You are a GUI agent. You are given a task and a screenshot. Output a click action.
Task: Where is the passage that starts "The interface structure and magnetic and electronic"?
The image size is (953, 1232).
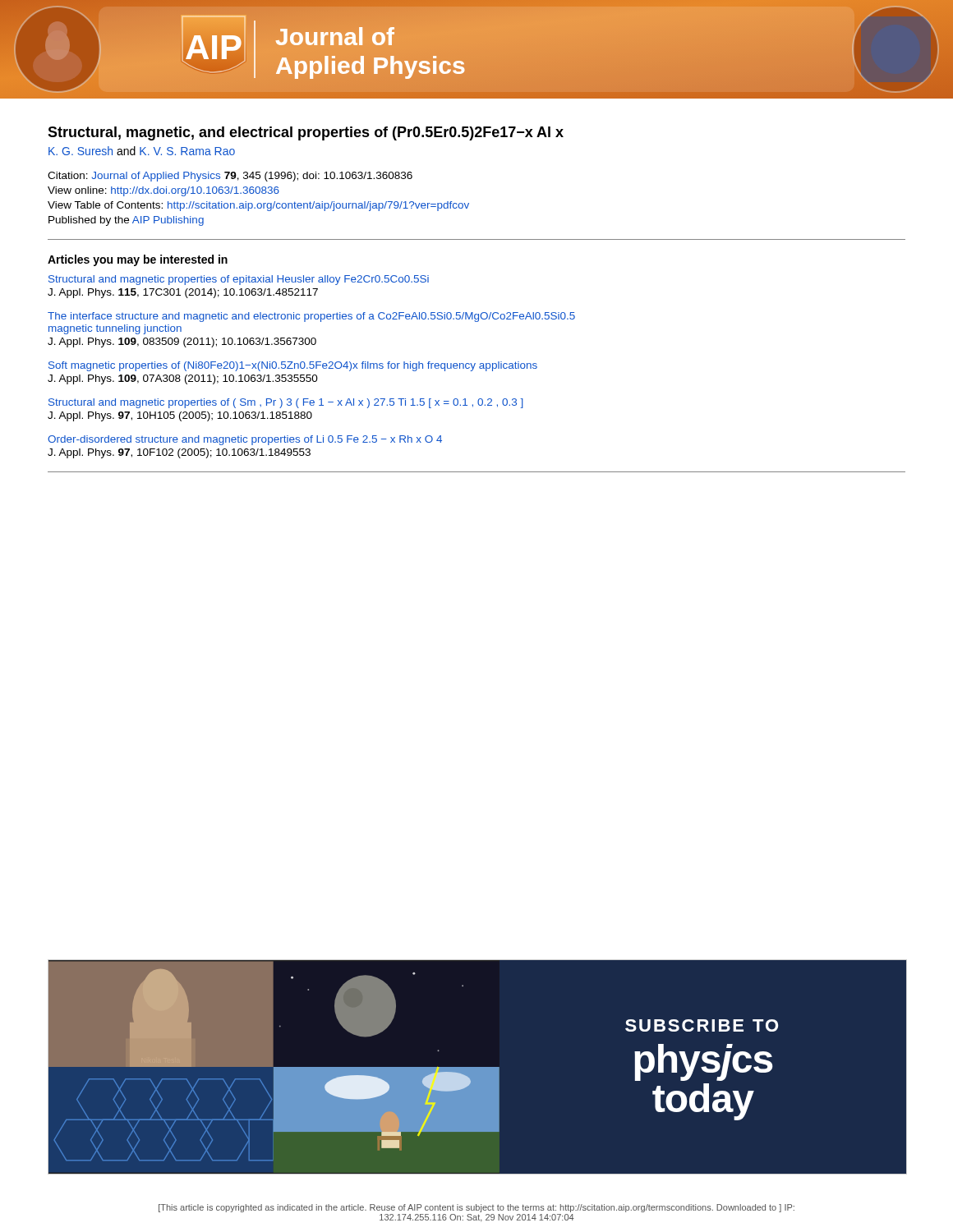point(476,329)
